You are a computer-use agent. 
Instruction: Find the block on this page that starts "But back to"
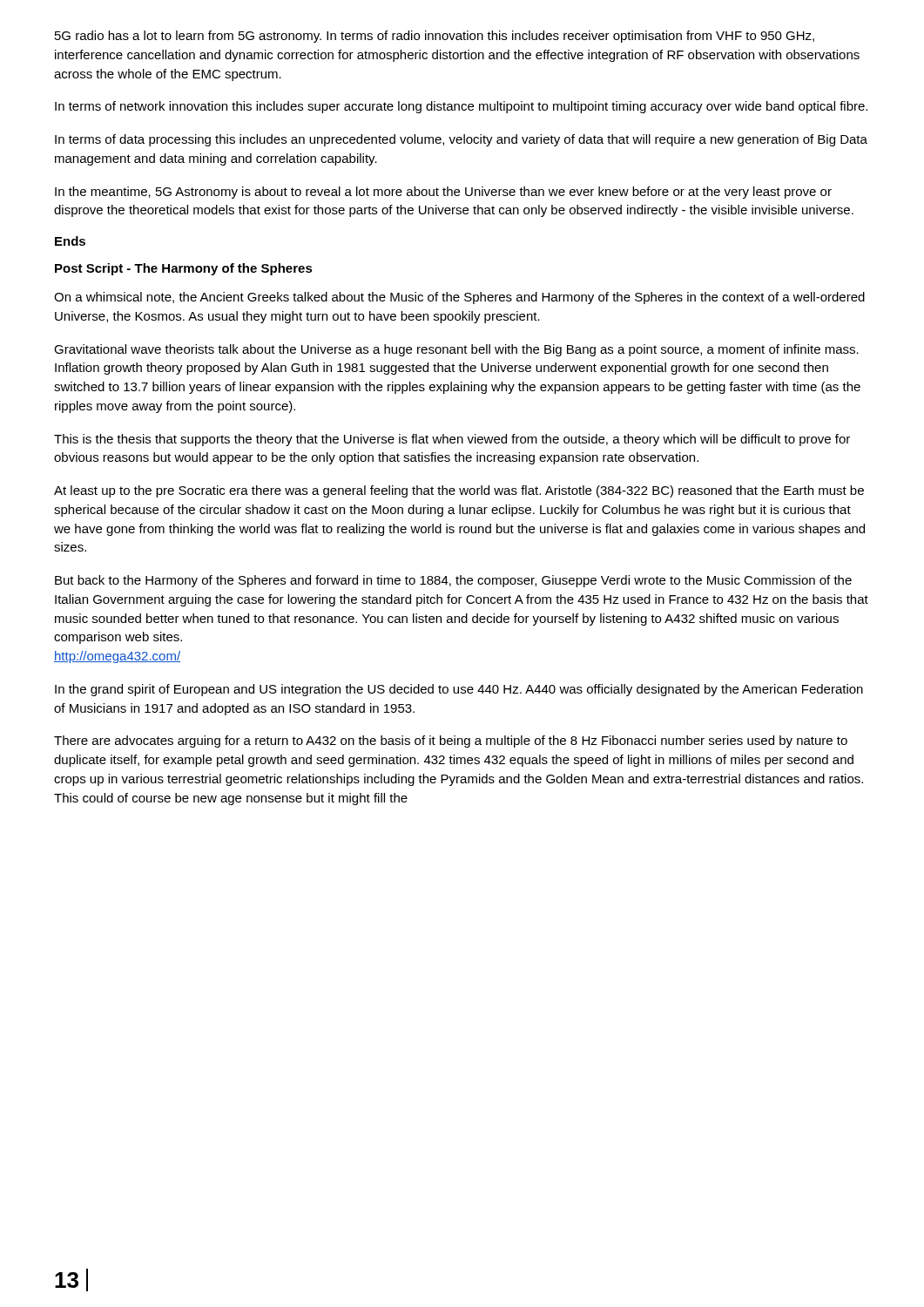pos(461,618)
